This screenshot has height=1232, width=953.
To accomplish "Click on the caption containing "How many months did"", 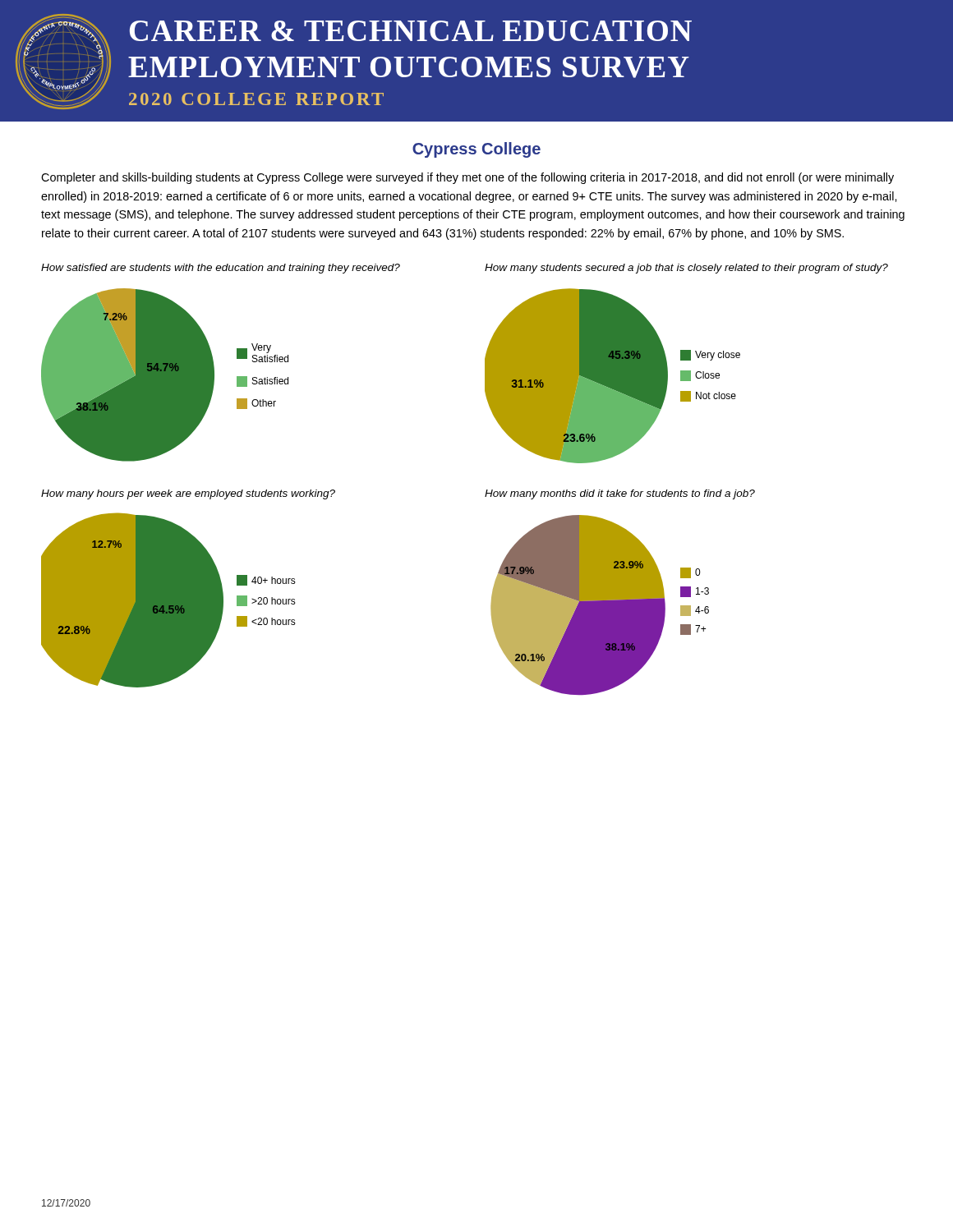I will tap(620, 493).
